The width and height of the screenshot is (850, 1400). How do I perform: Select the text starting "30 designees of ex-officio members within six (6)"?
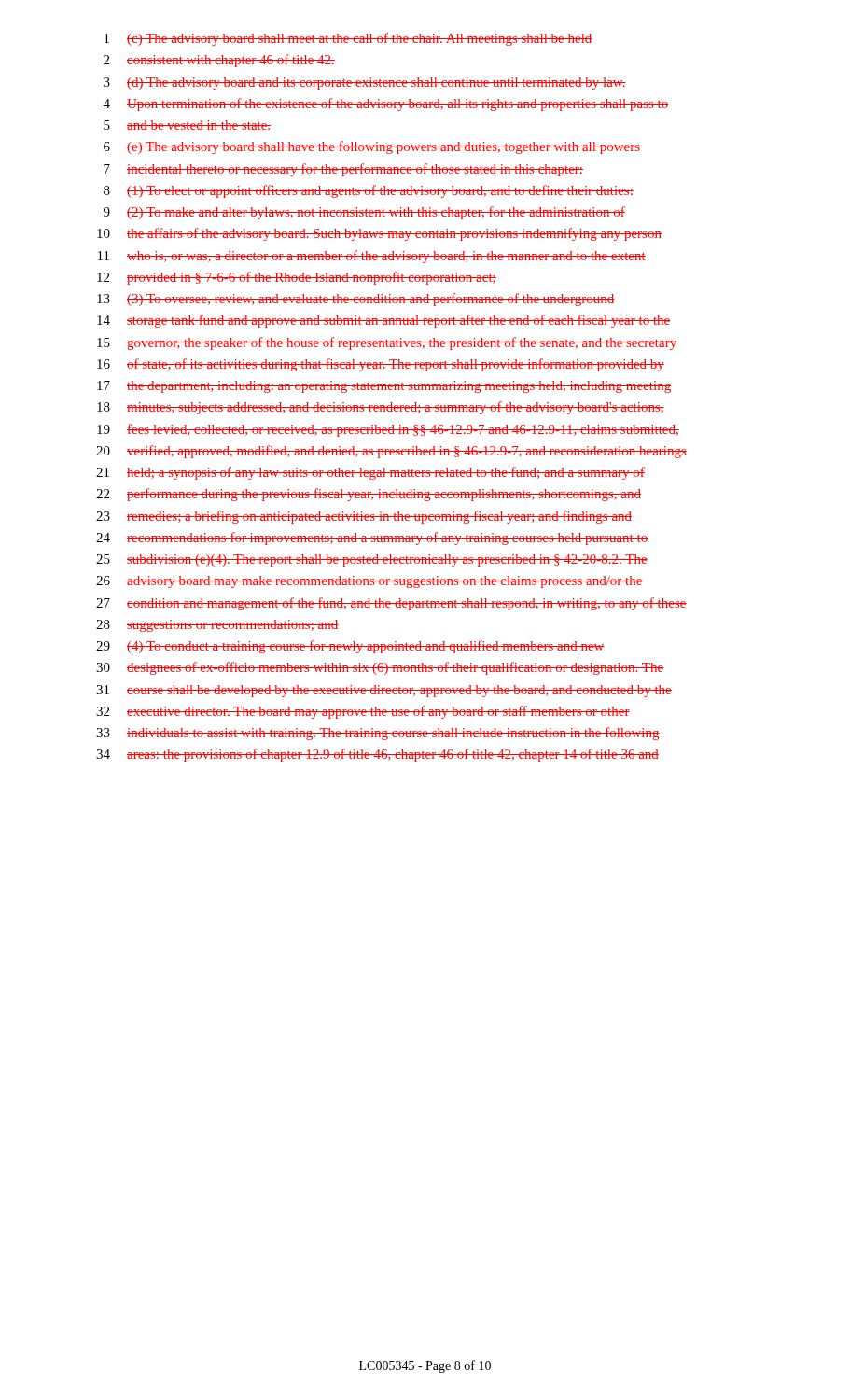tap(434, 668)
